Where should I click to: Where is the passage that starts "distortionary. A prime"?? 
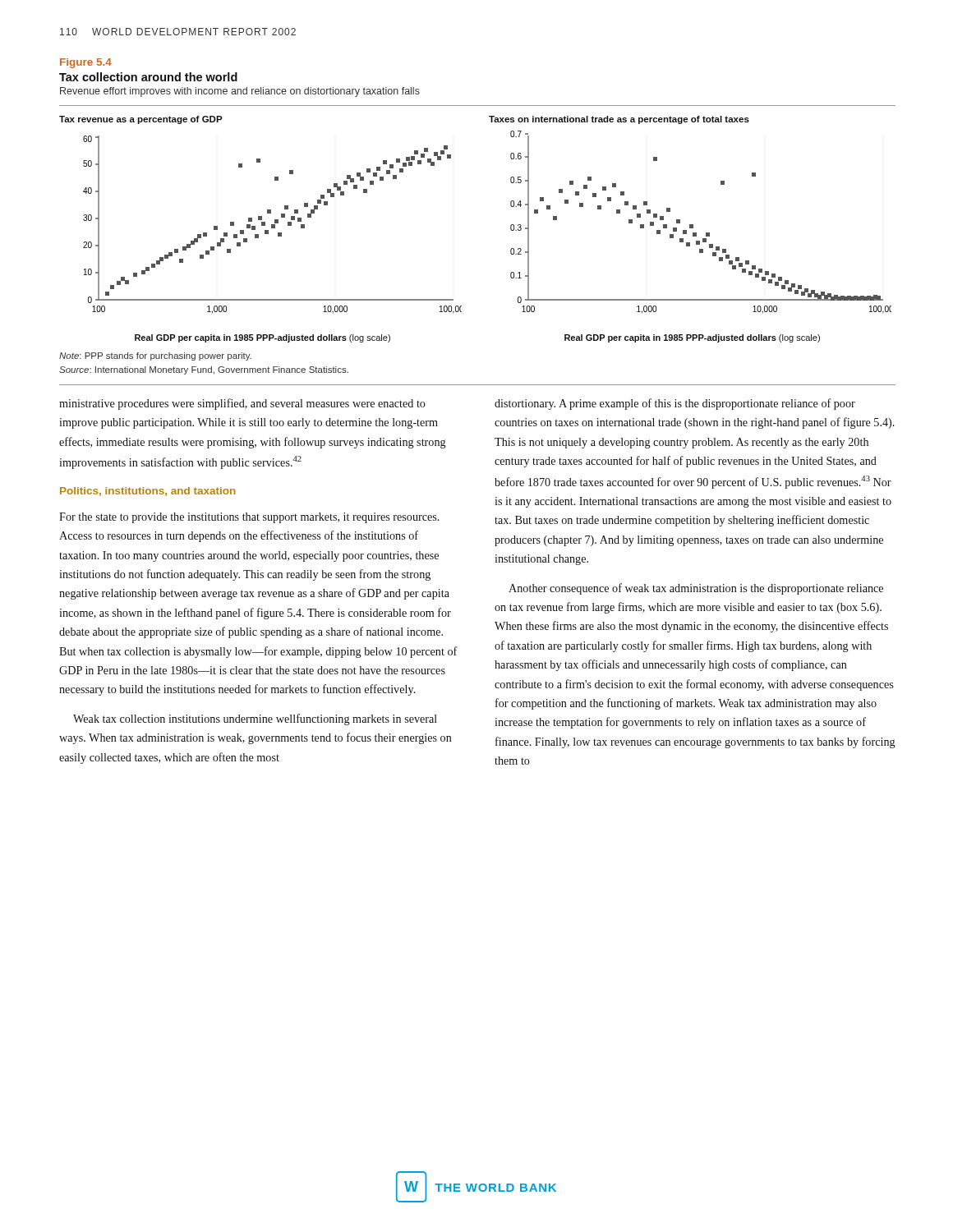click(695, 583)
